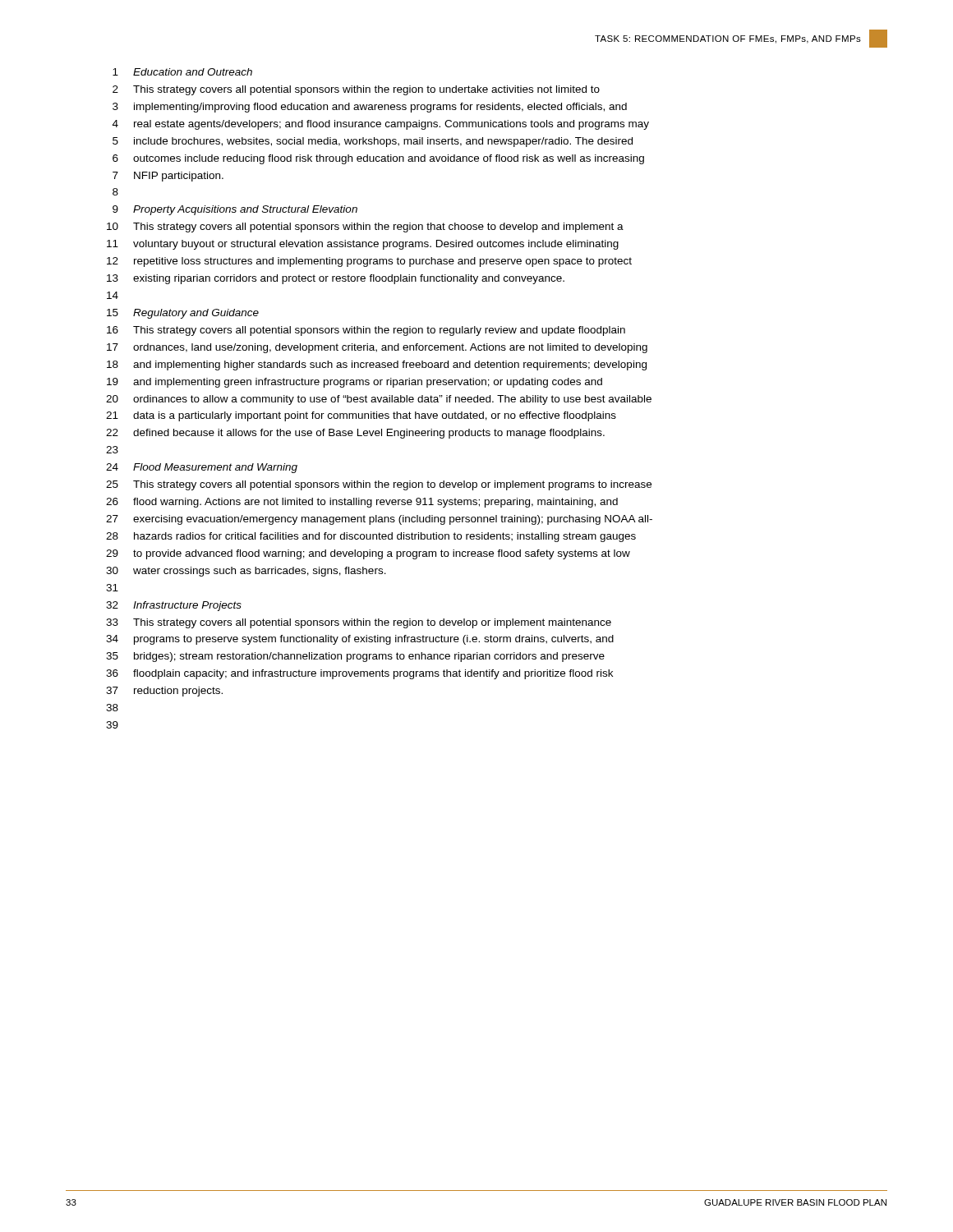Point to the block beginning "20 ordinances to allow a community to use"

pos(488,399)
